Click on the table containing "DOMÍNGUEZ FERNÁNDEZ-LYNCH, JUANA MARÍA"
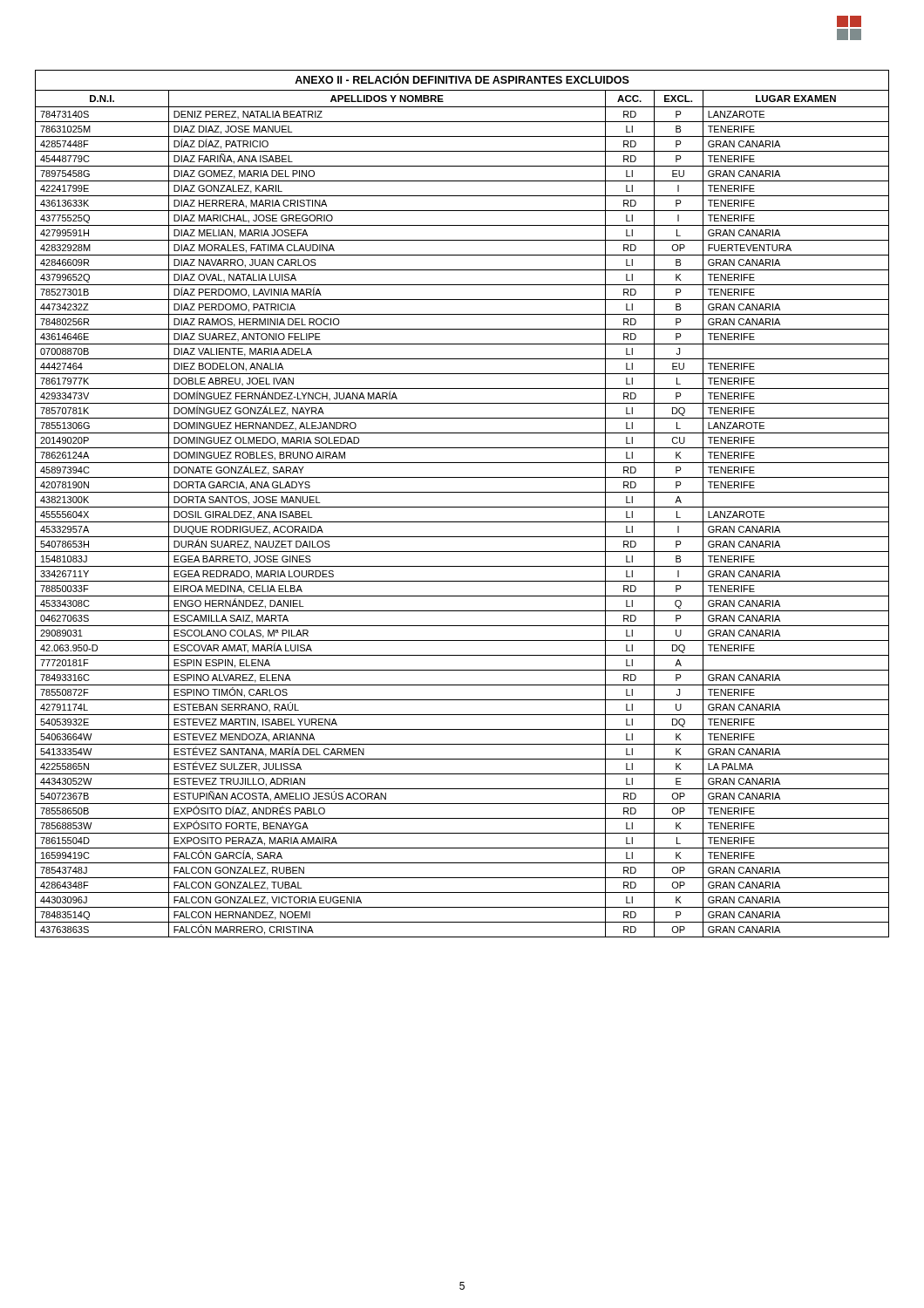924x1308 pixels. tap(462, 504)
